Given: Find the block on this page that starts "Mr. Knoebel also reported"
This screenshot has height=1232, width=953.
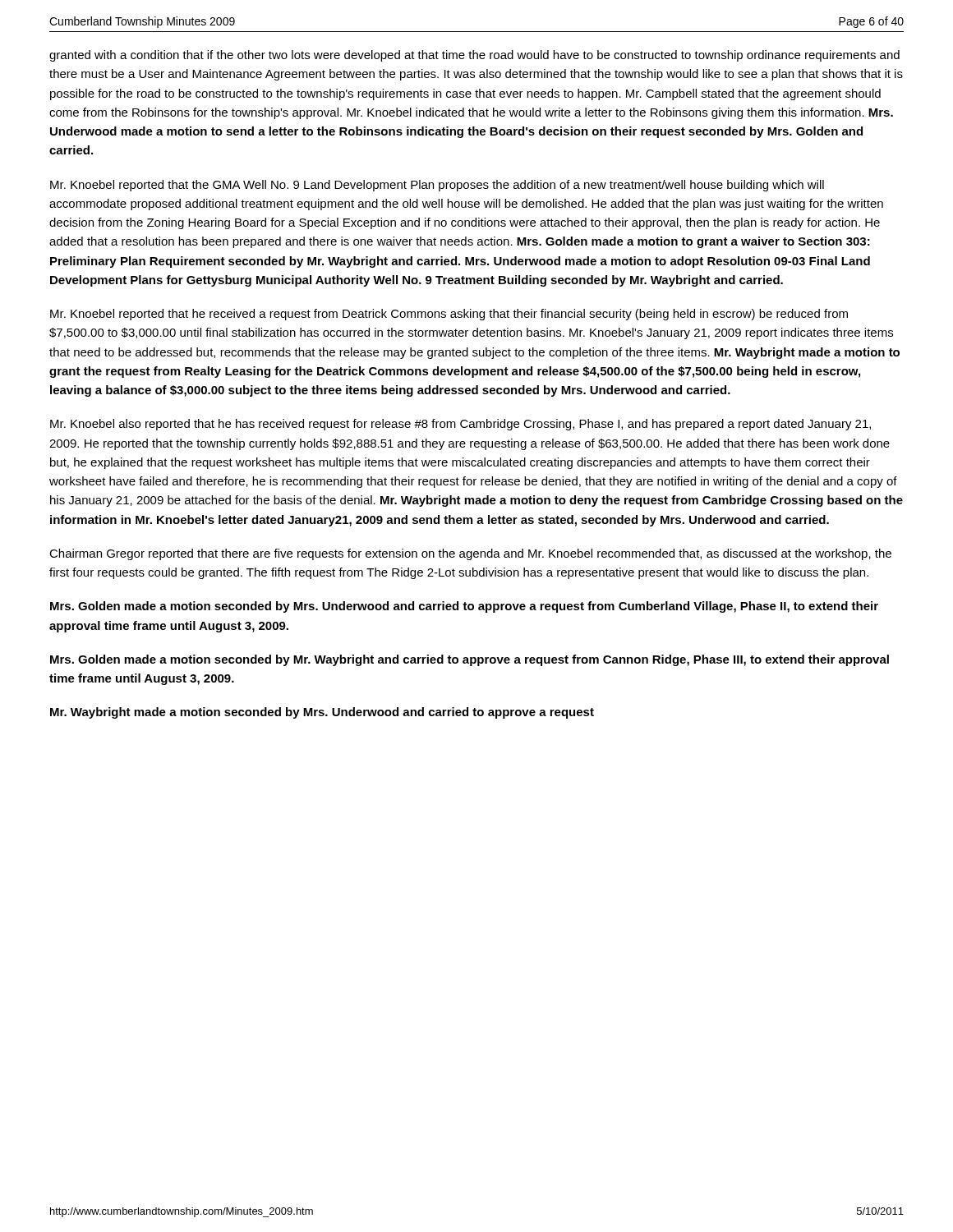Looking at the screenshot, I should (476, 471).
